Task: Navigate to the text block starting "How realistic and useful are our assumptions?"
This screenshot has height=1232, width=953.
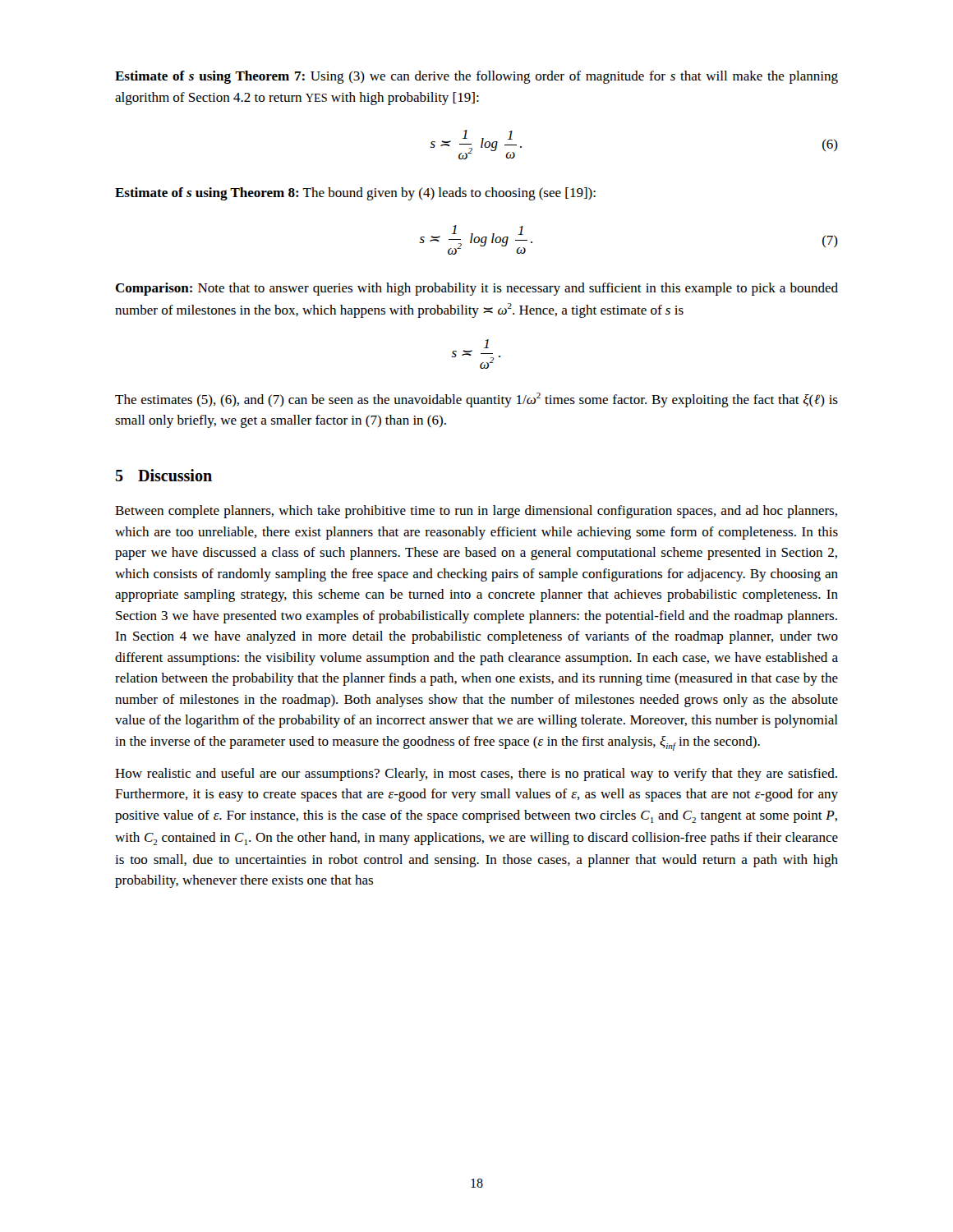Action: pyautogui.click(x=476, y=827)
